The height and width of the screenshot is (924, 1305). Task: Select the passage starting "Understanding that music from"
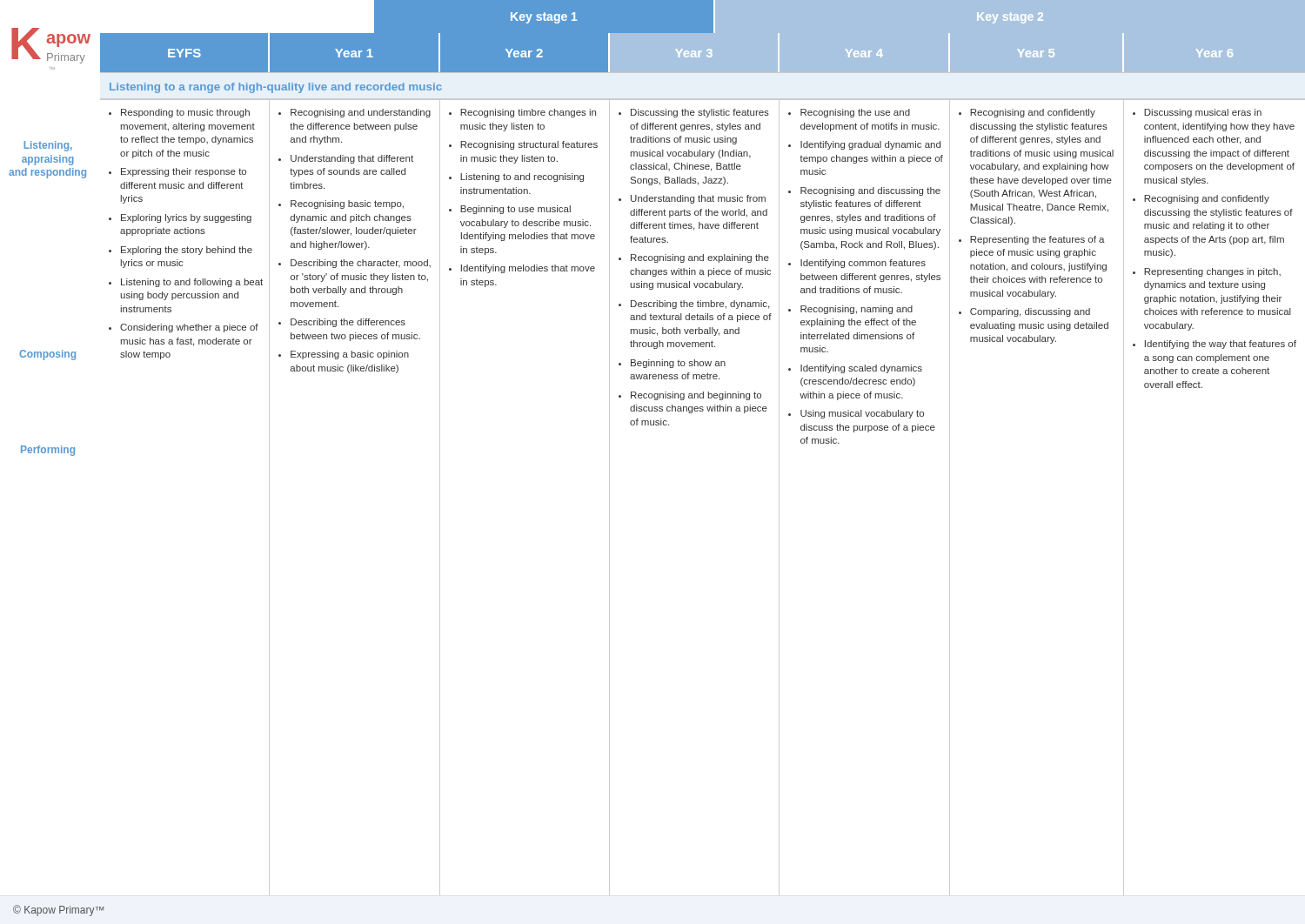(x=699, y=219)
